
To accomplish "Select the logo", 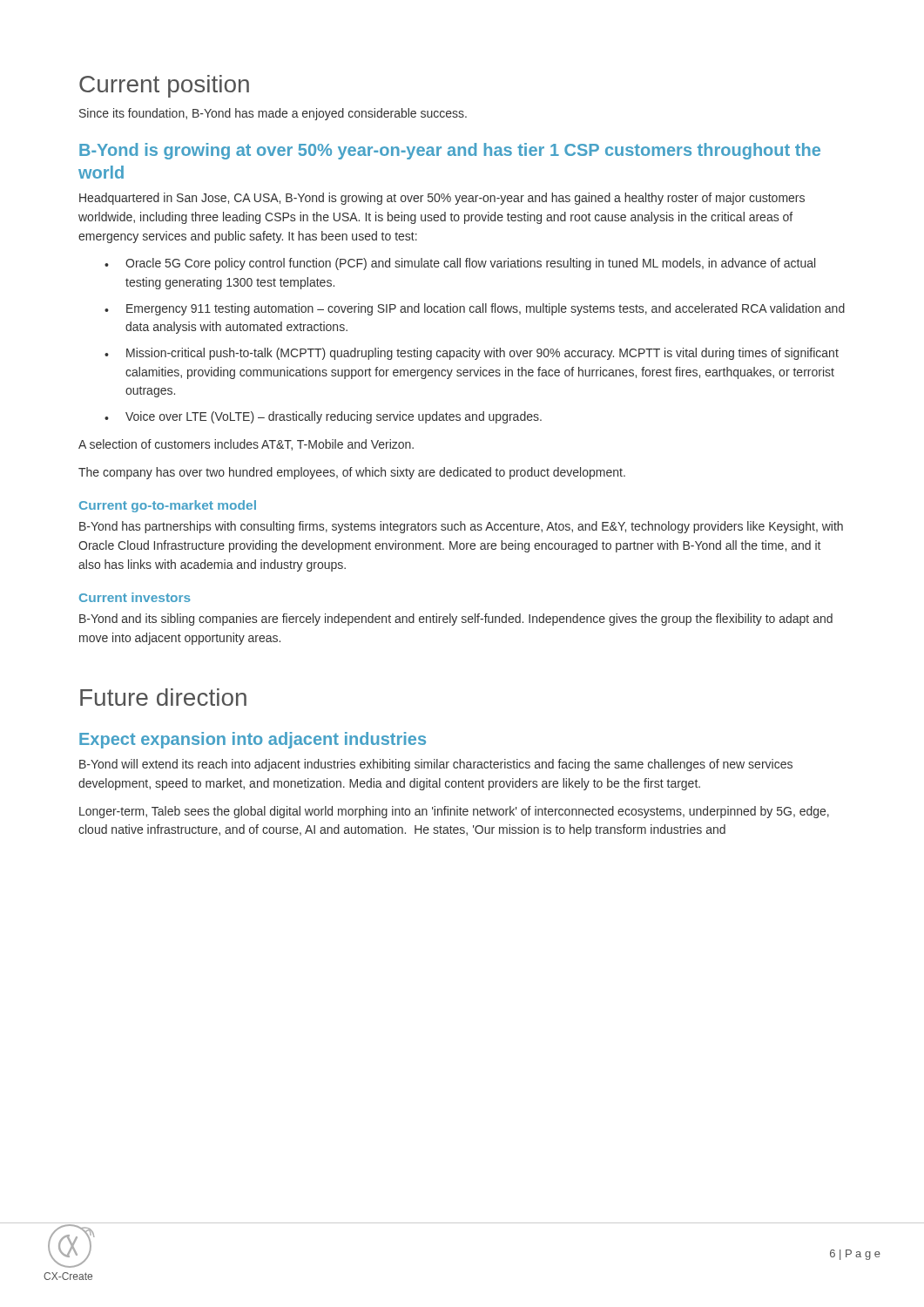I will tap(70, 1253).
